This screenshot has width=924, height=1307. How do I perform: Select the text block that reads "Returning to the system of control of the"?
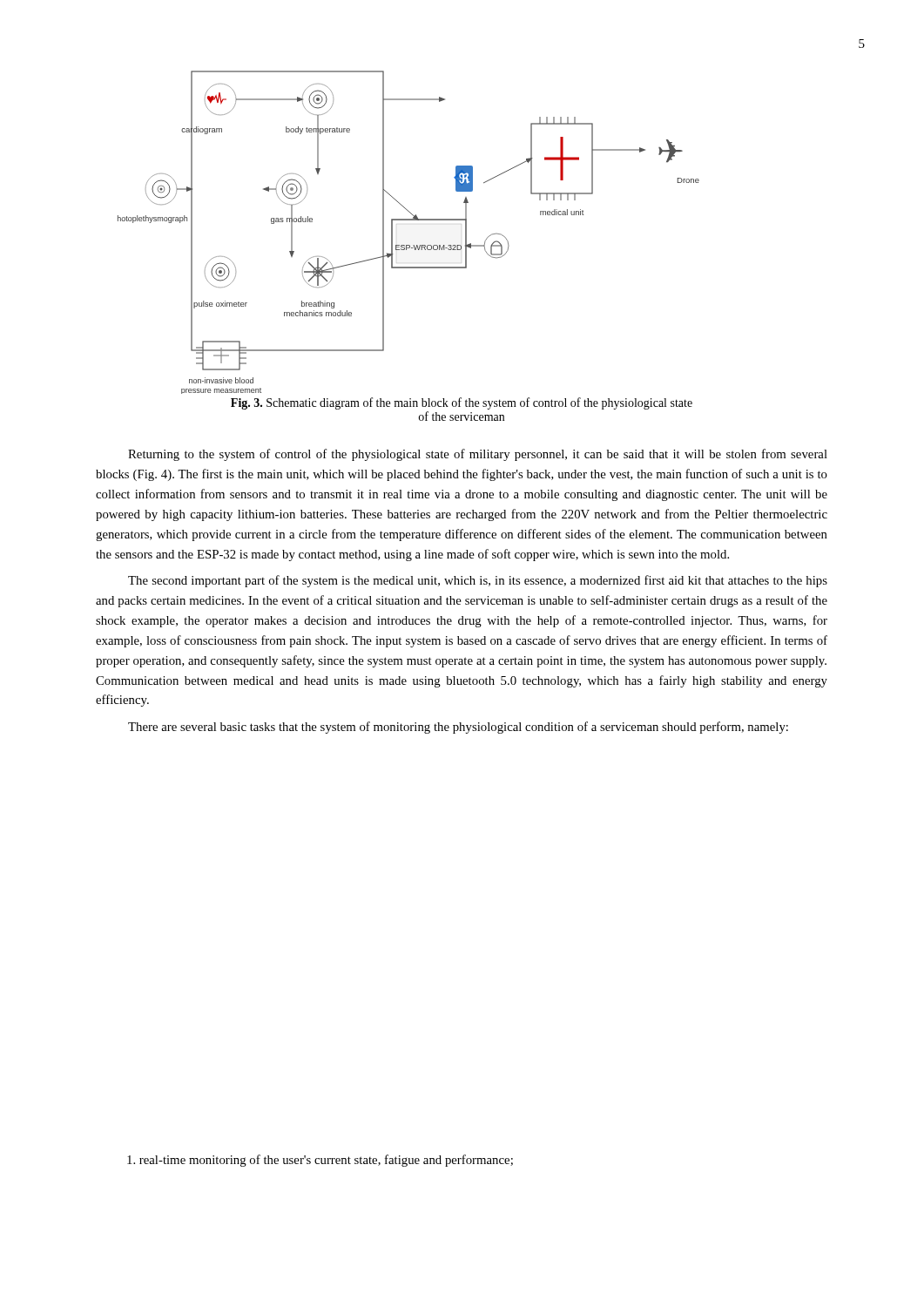click(x=462, y=591)
